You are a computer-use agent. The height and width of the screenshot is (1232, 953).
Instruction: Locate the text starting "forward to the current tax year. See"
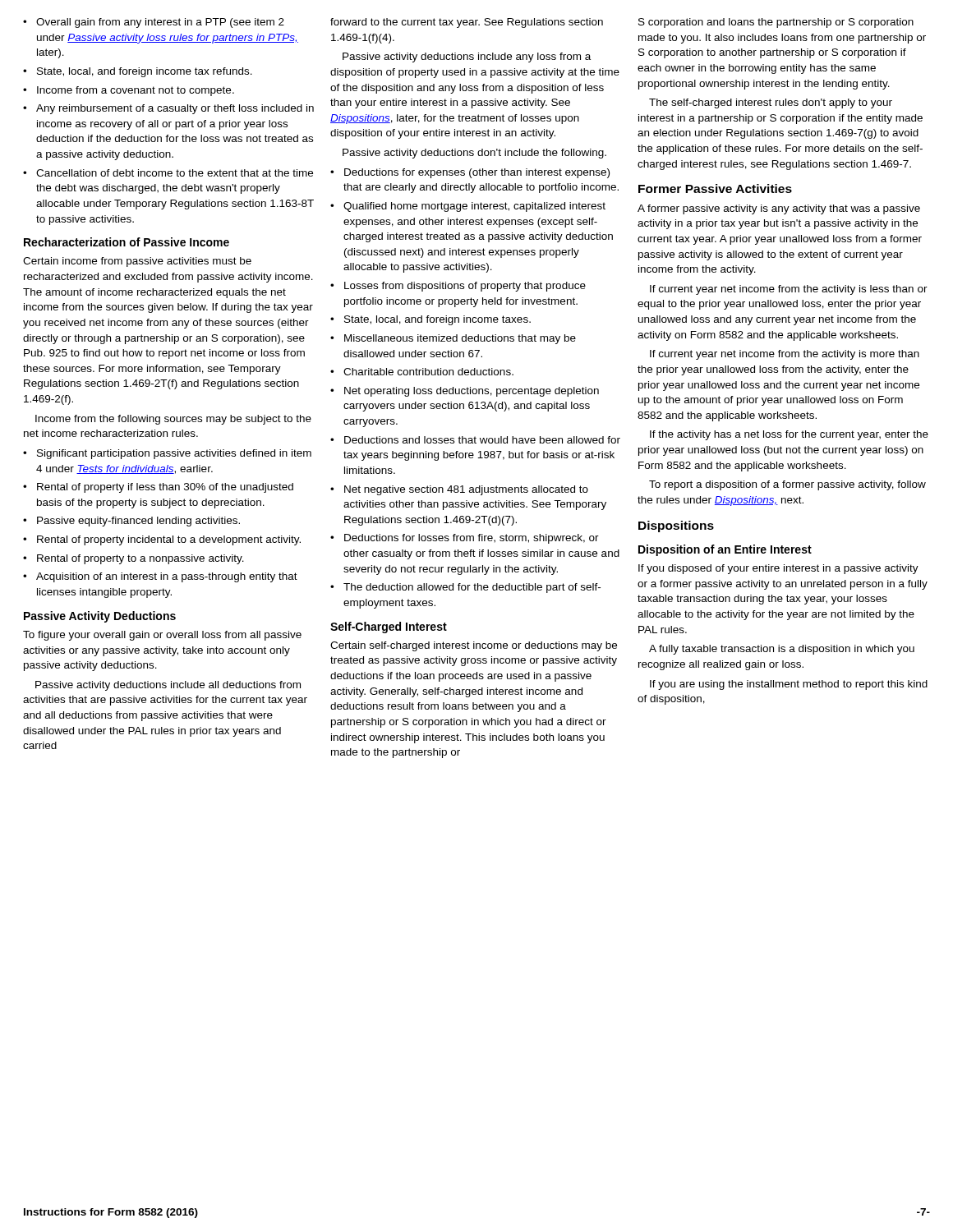point(476,30)
